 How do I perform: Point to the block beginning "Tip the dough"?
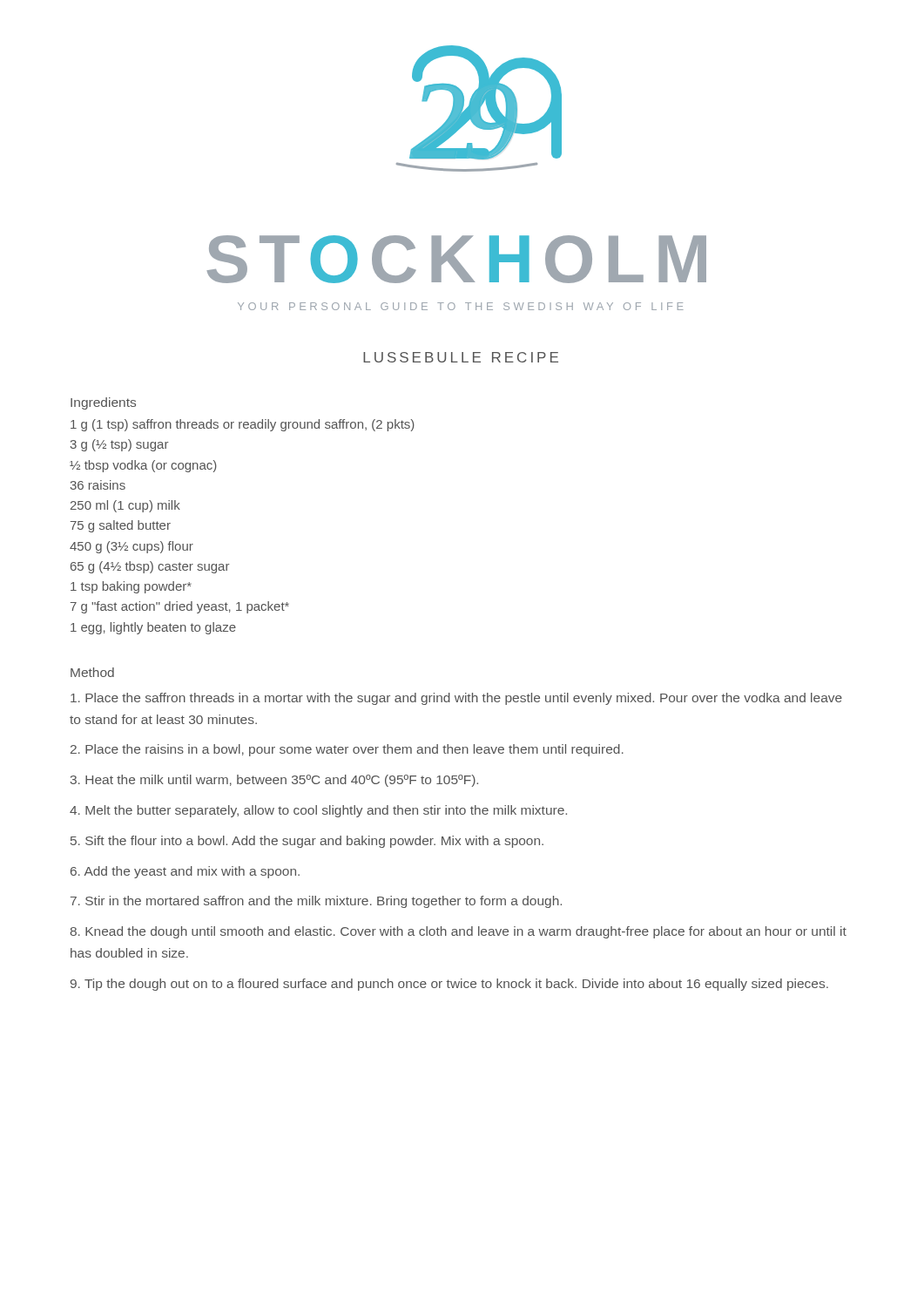[x=449, y=983]
